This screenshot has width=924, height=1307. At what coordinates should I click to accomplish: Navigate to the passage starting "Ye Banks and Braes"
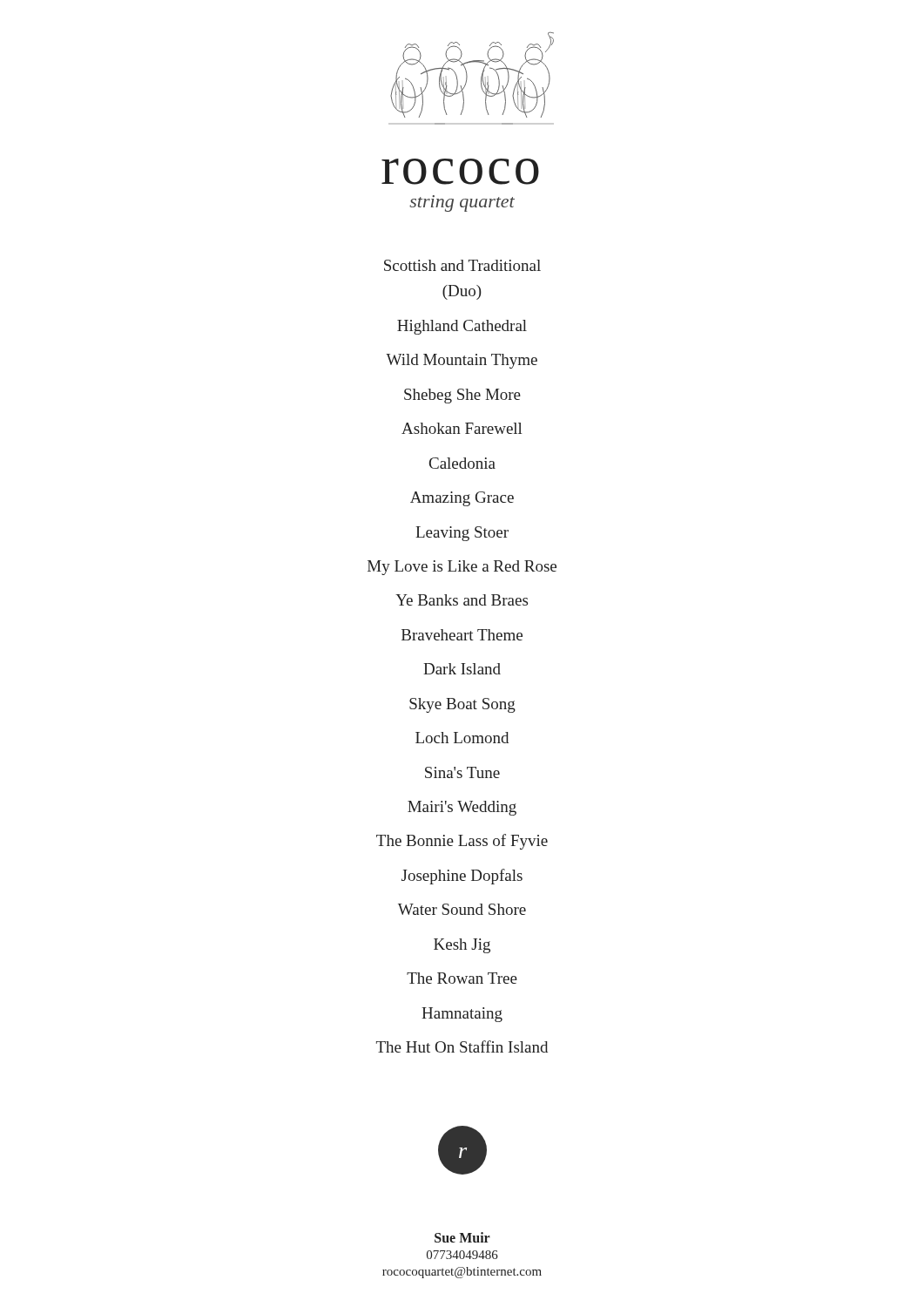click(462, 600)
